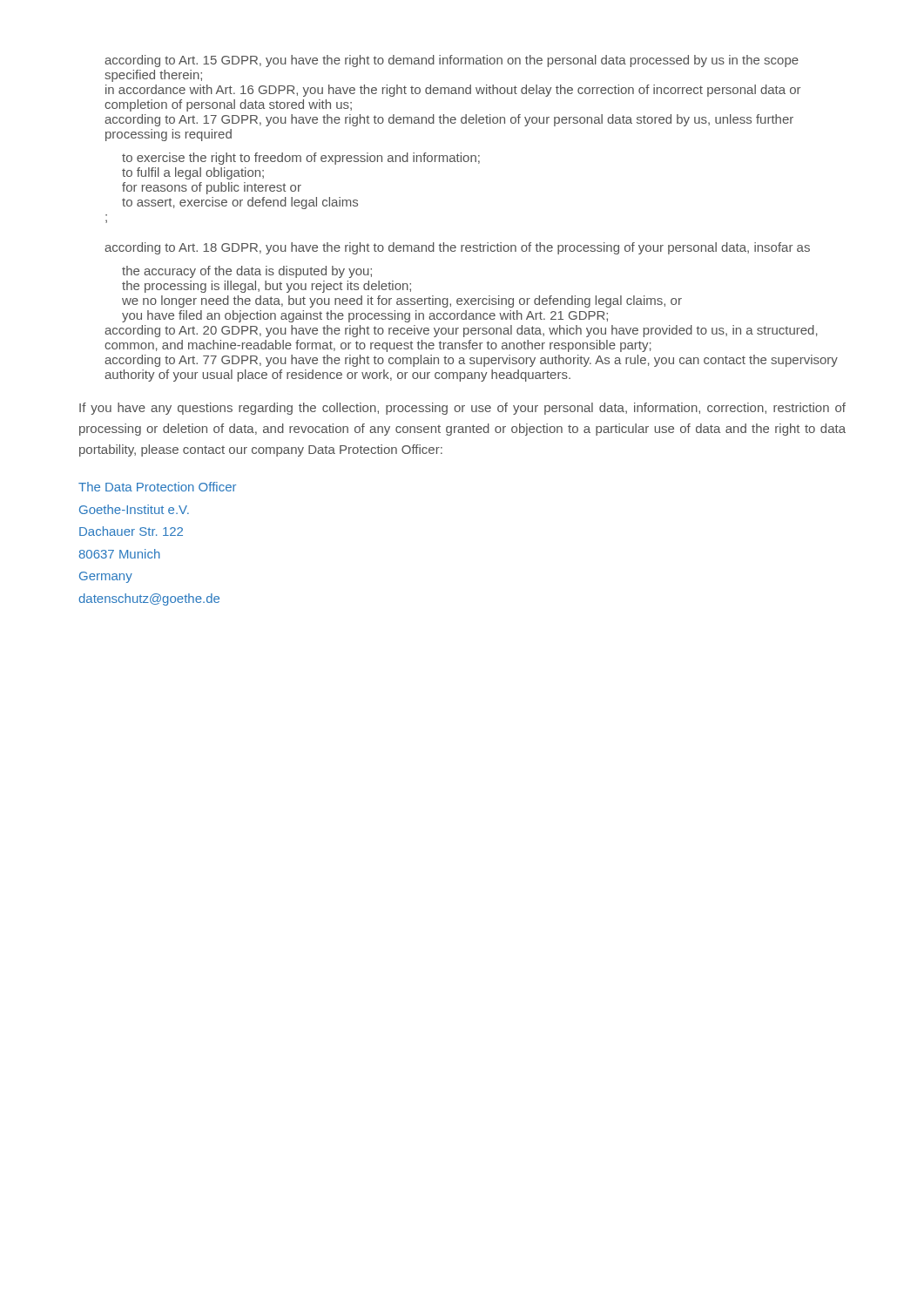Find the list item that says "according to Art. 20 GDPR, you"
The height and width of the screenshot is (1307, 924).
[x=475, y=337]
